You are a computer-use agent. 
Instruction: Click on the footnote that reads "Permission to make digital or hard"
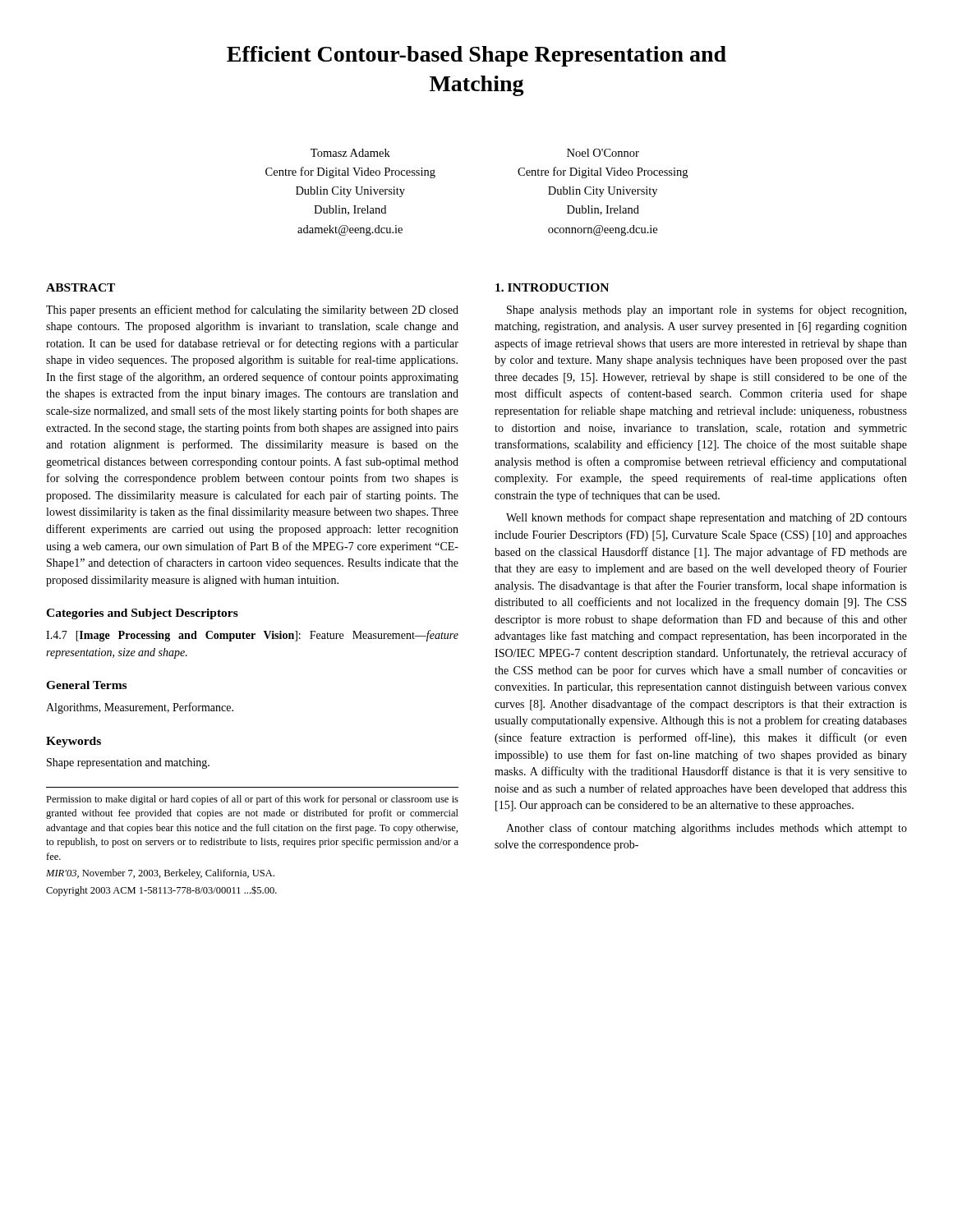point(252,845)
